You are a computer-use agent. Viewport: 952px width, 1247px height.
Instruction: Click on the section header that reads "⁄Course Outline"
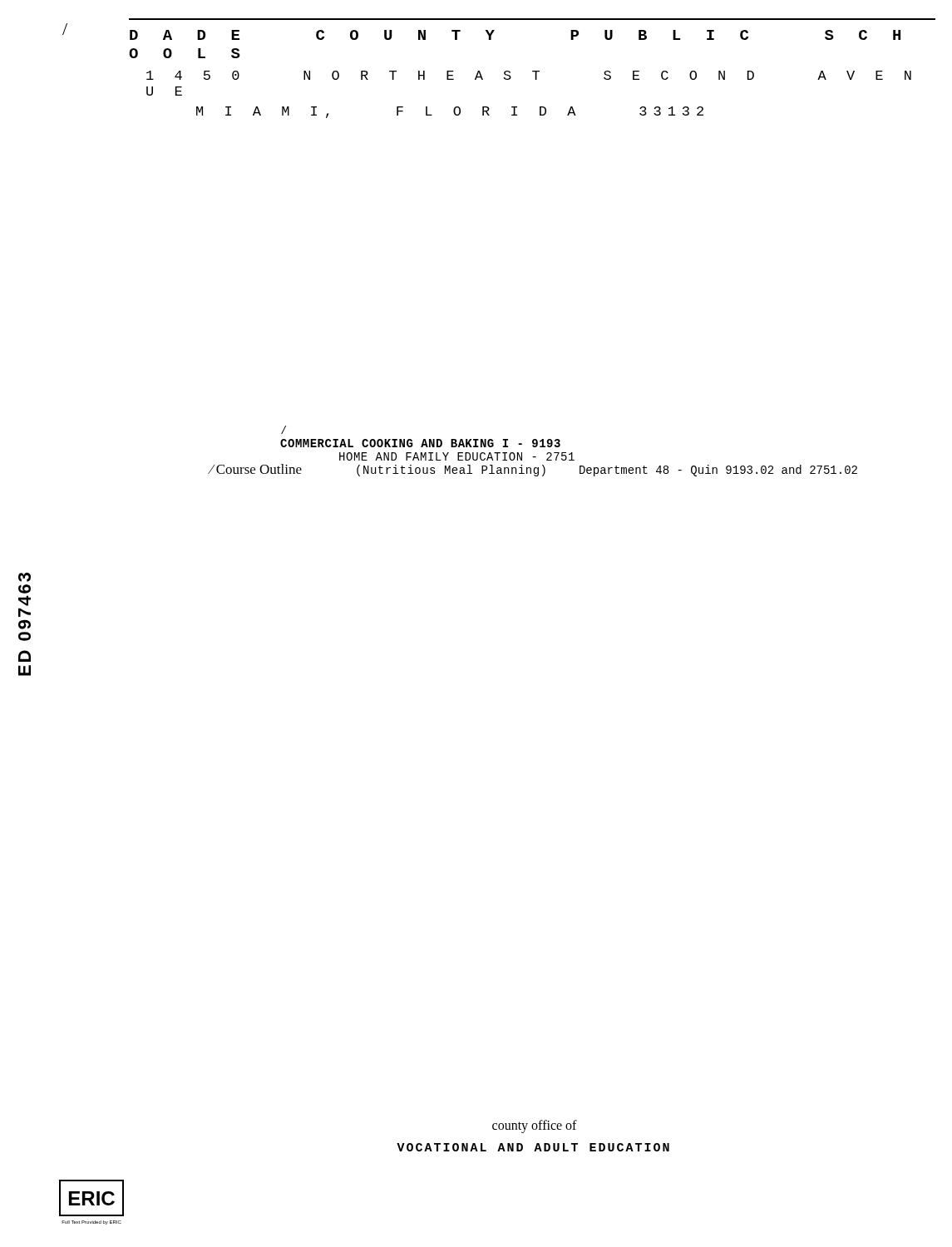(x=256, y=469)
